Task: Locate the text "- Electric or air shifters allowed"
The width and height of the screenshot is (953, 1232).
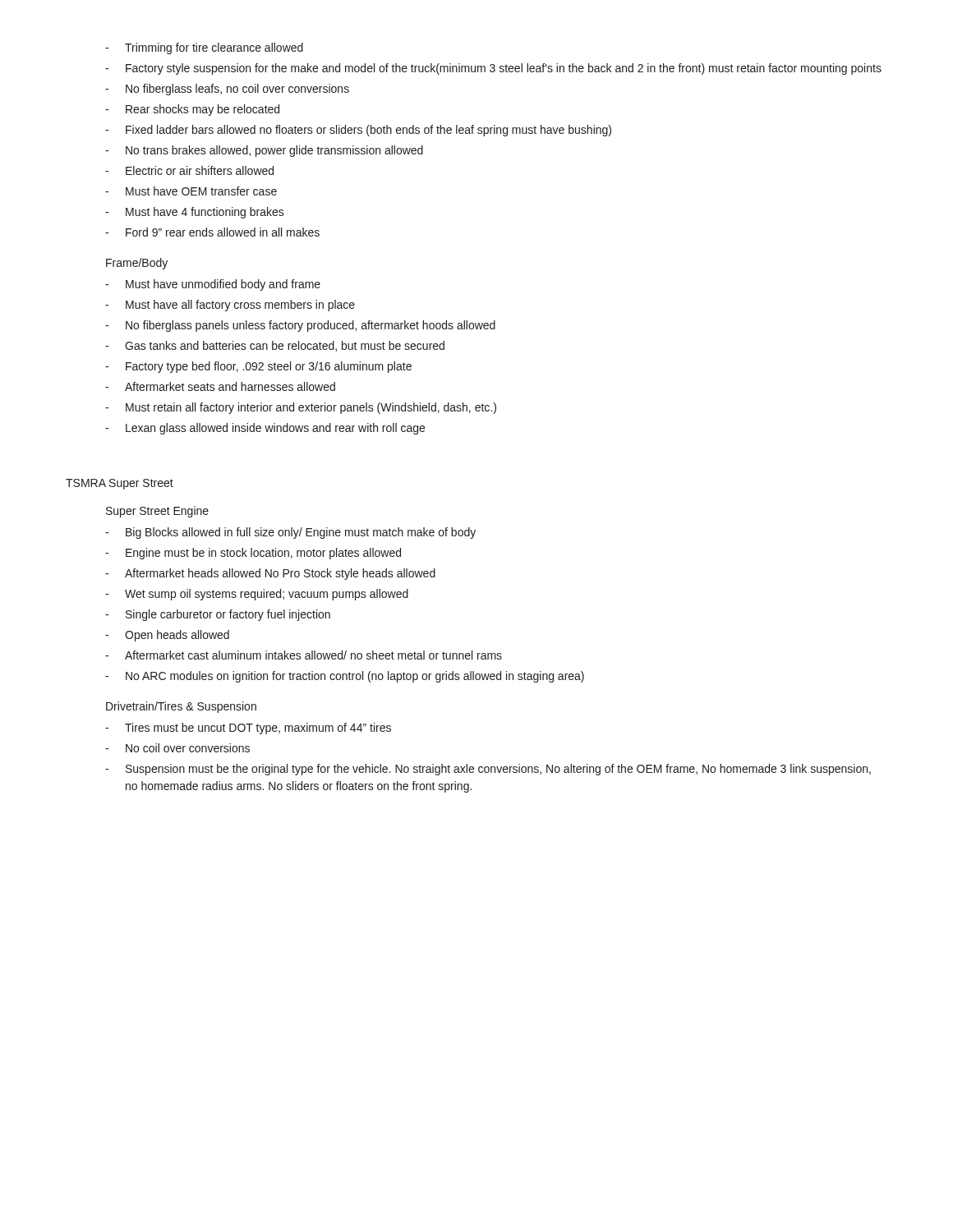Action: (x=189, y=170)
